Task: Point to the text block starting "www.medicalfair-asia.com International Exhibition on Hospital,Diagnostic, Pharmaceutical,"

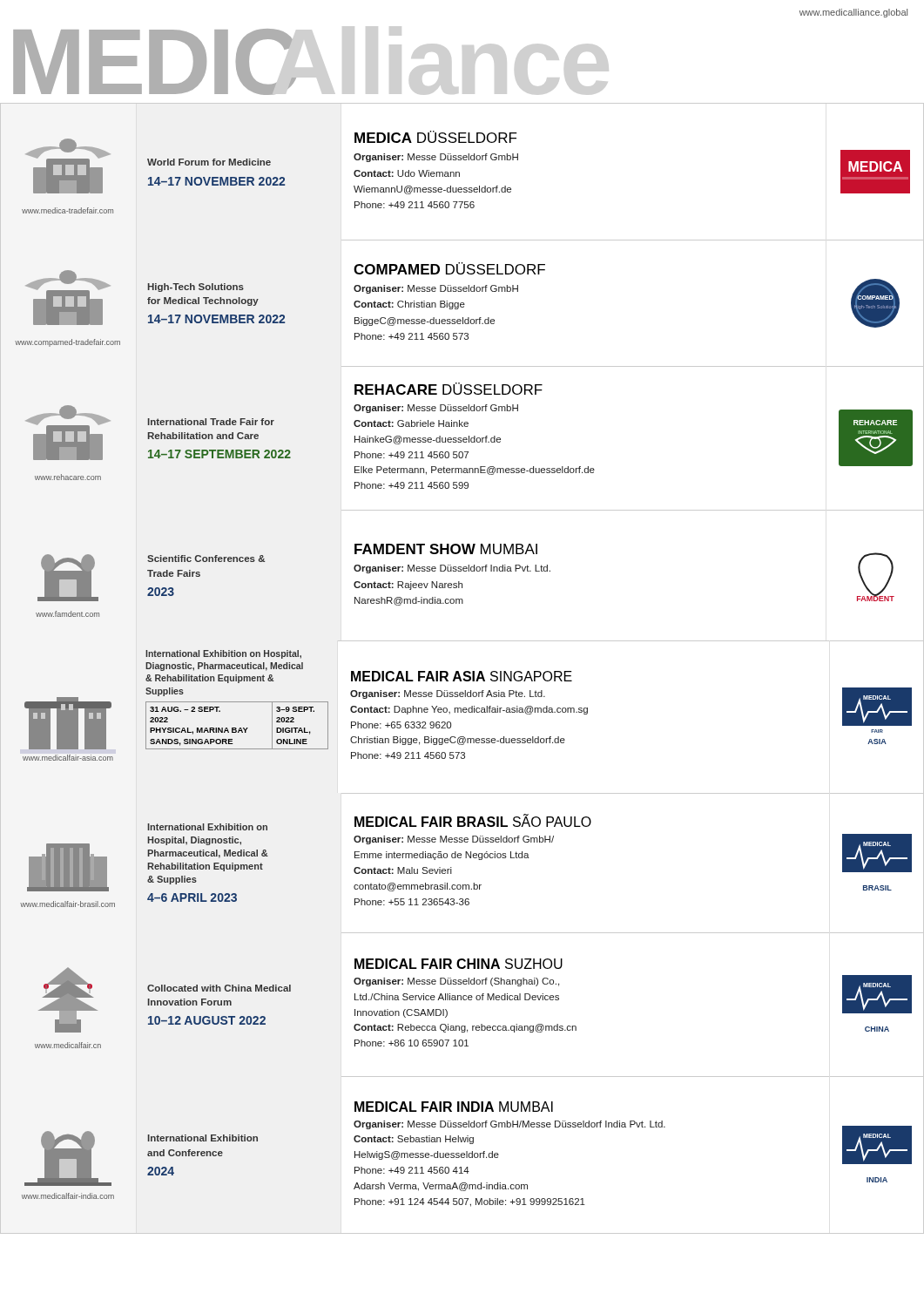Action: (x=462, y=717)
